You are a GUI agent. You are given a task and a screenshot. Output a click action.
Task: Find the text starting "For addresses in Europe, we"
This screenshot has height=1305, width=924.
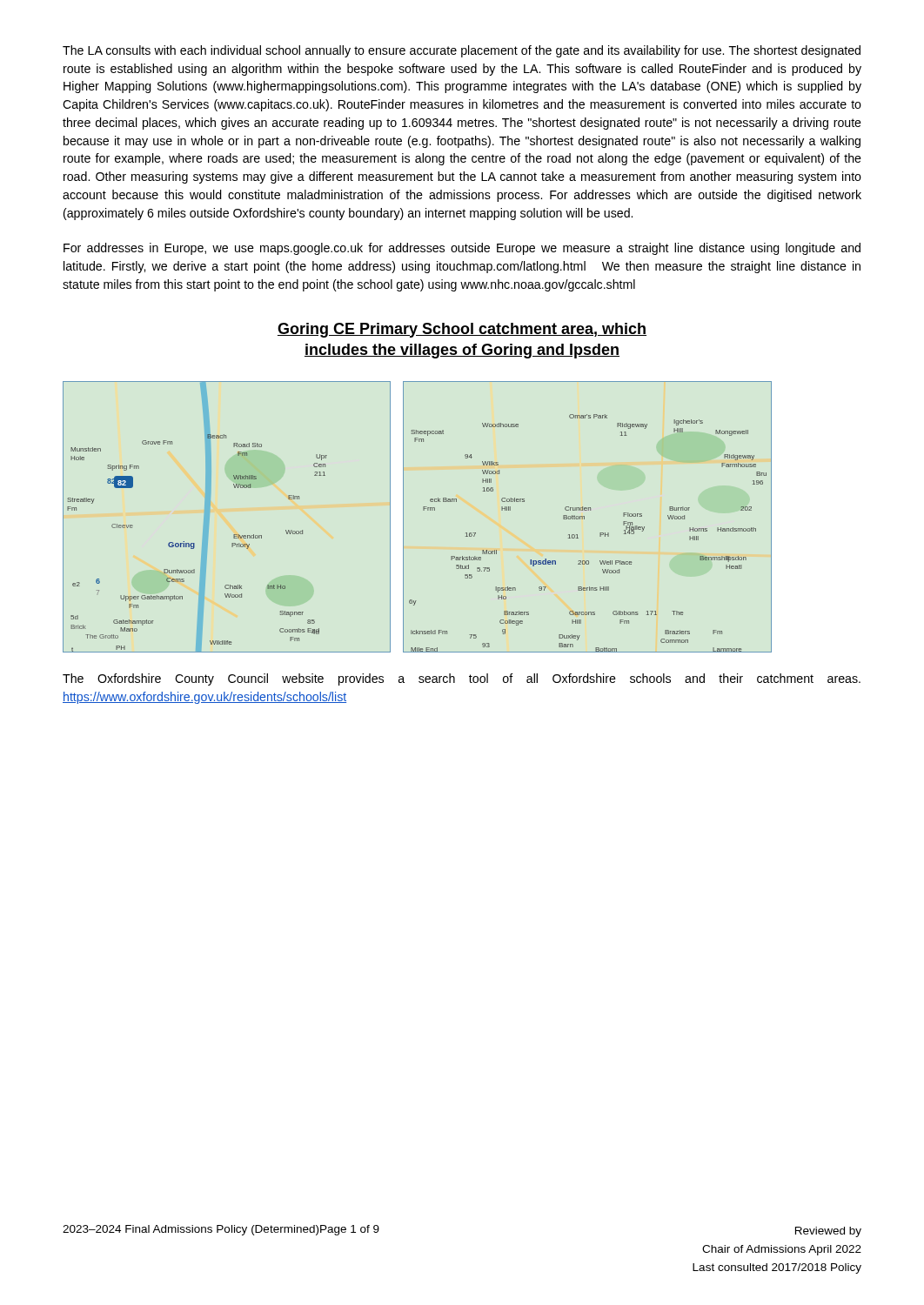click(462, 266)
